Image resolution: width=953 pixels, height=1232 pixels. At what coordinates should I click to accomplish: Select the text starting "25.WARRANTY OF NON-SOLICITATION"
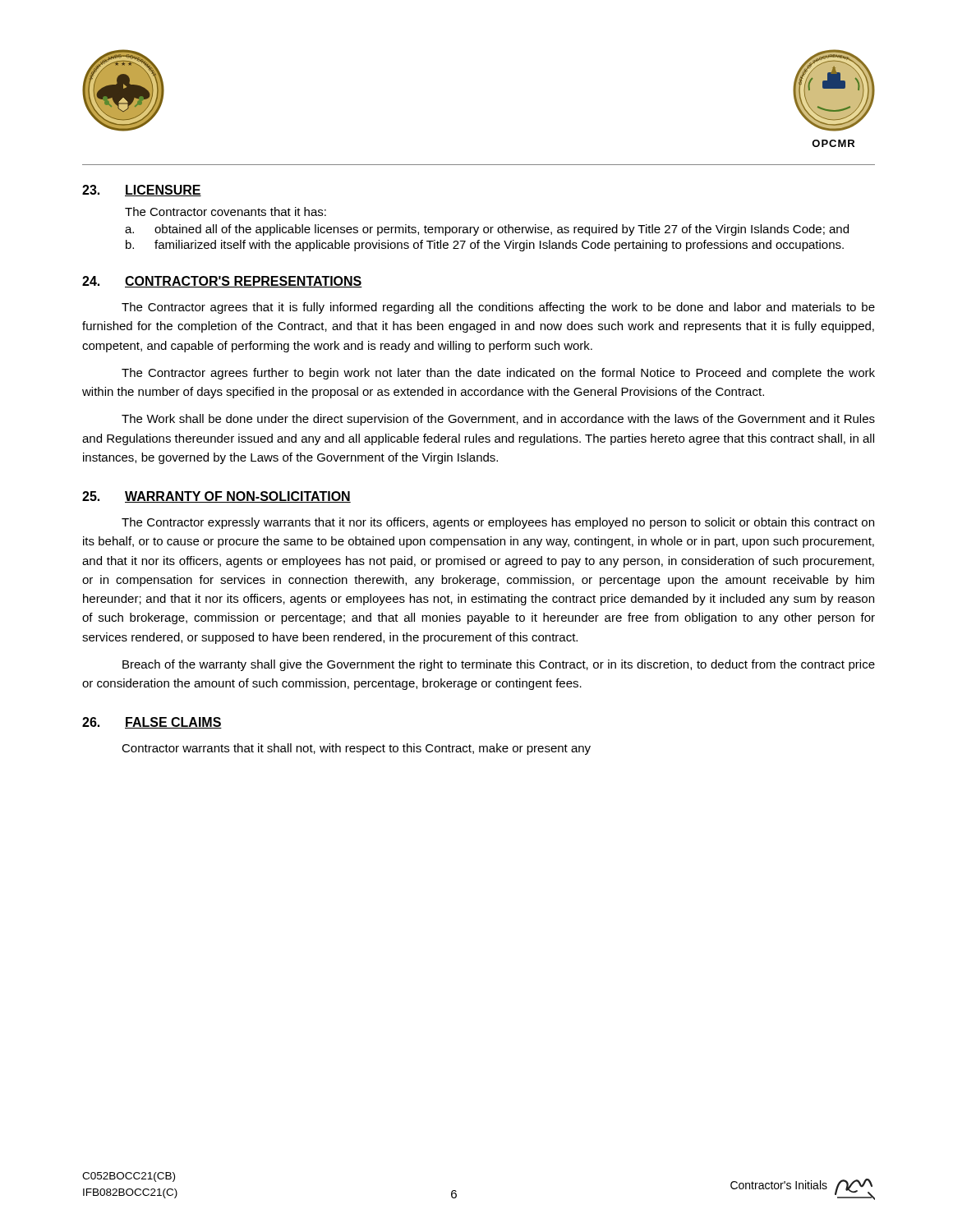(x=216, y=497)
